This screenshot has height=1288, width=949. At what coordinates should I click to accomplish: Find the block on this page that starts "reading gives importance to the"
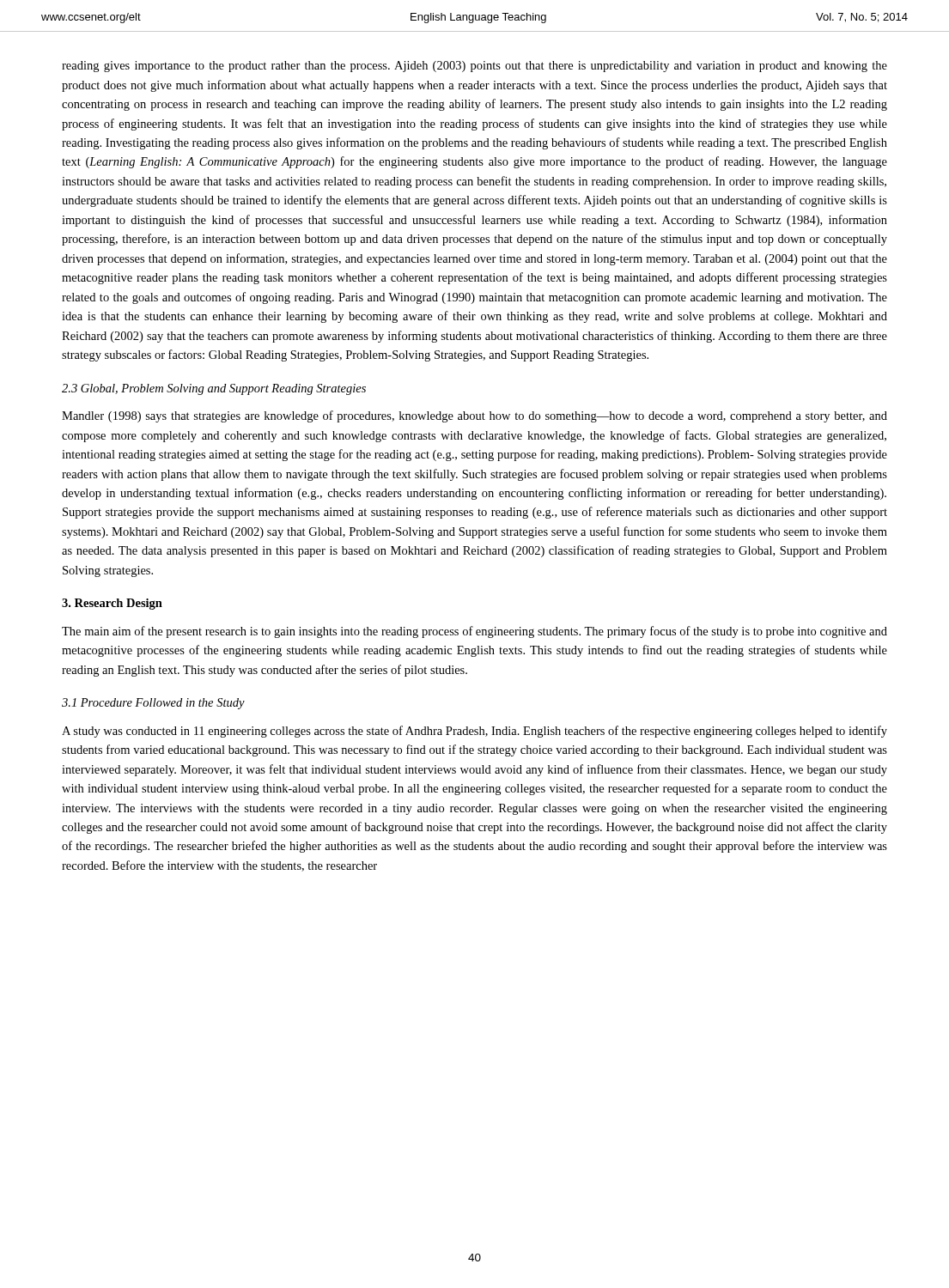(474, 210)
